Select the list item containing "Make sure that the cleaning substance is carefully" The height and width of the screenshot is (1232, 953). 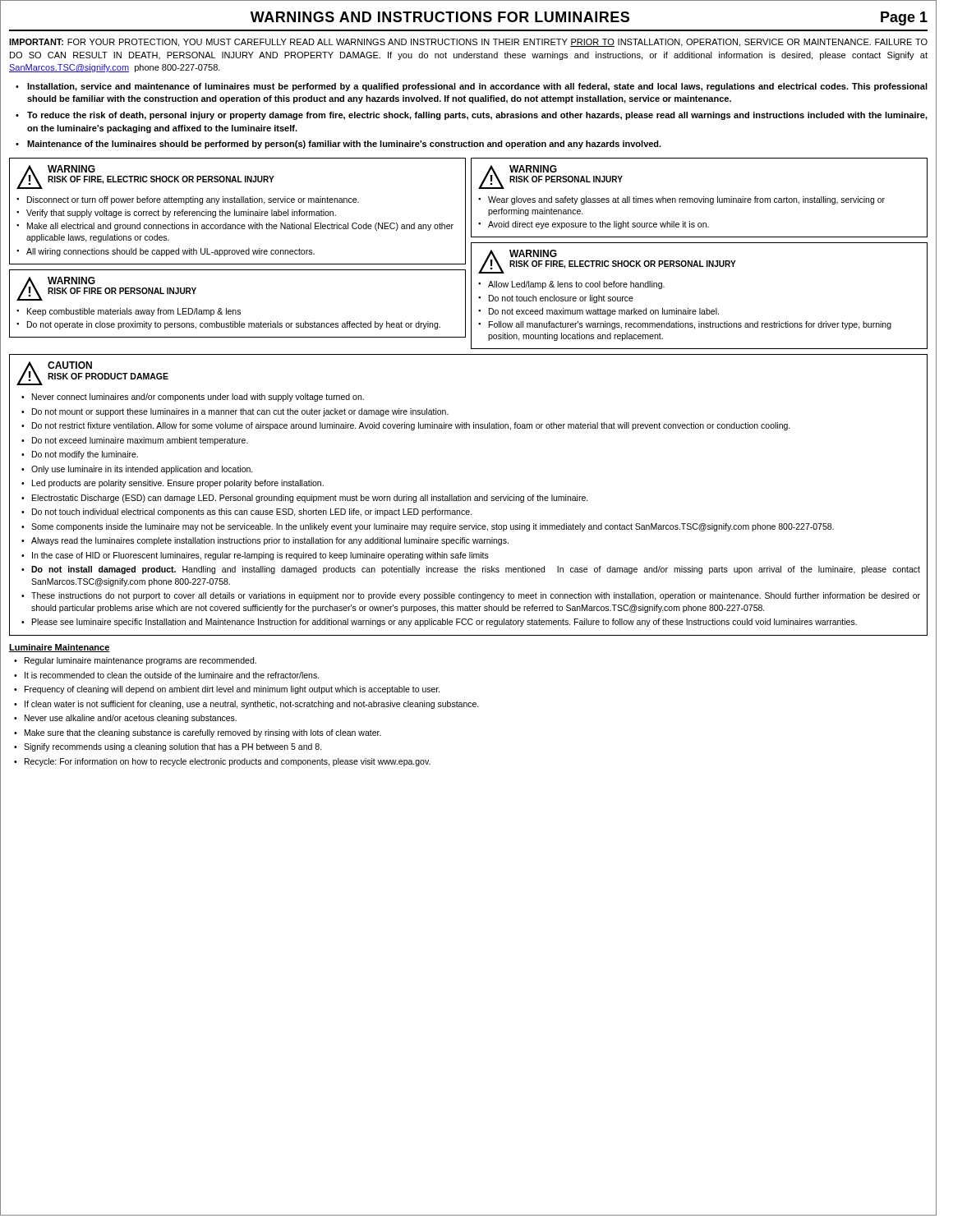click(x=203, y=733)
